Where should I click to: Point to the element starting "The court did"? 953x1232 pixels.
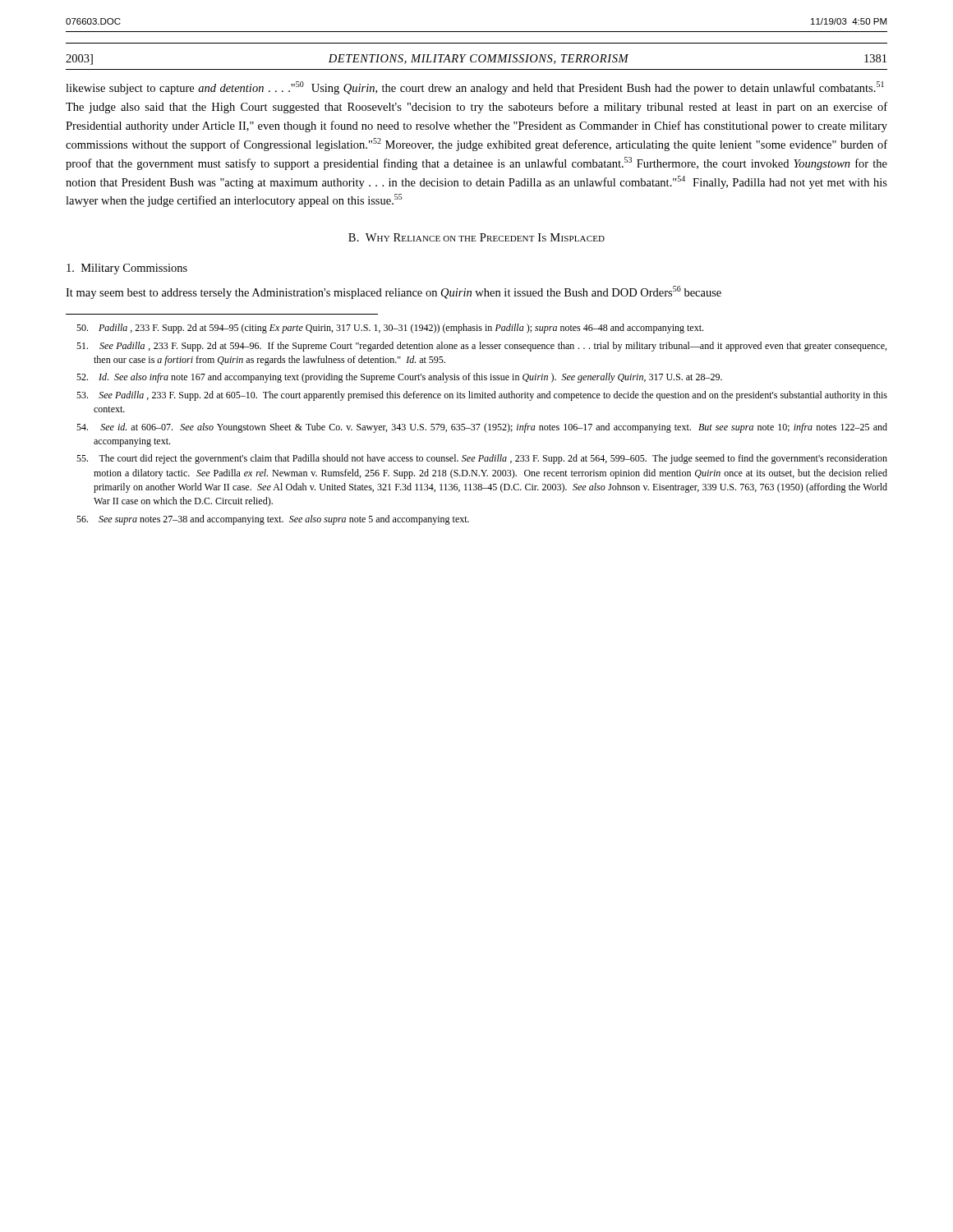(x=476, y=481)
